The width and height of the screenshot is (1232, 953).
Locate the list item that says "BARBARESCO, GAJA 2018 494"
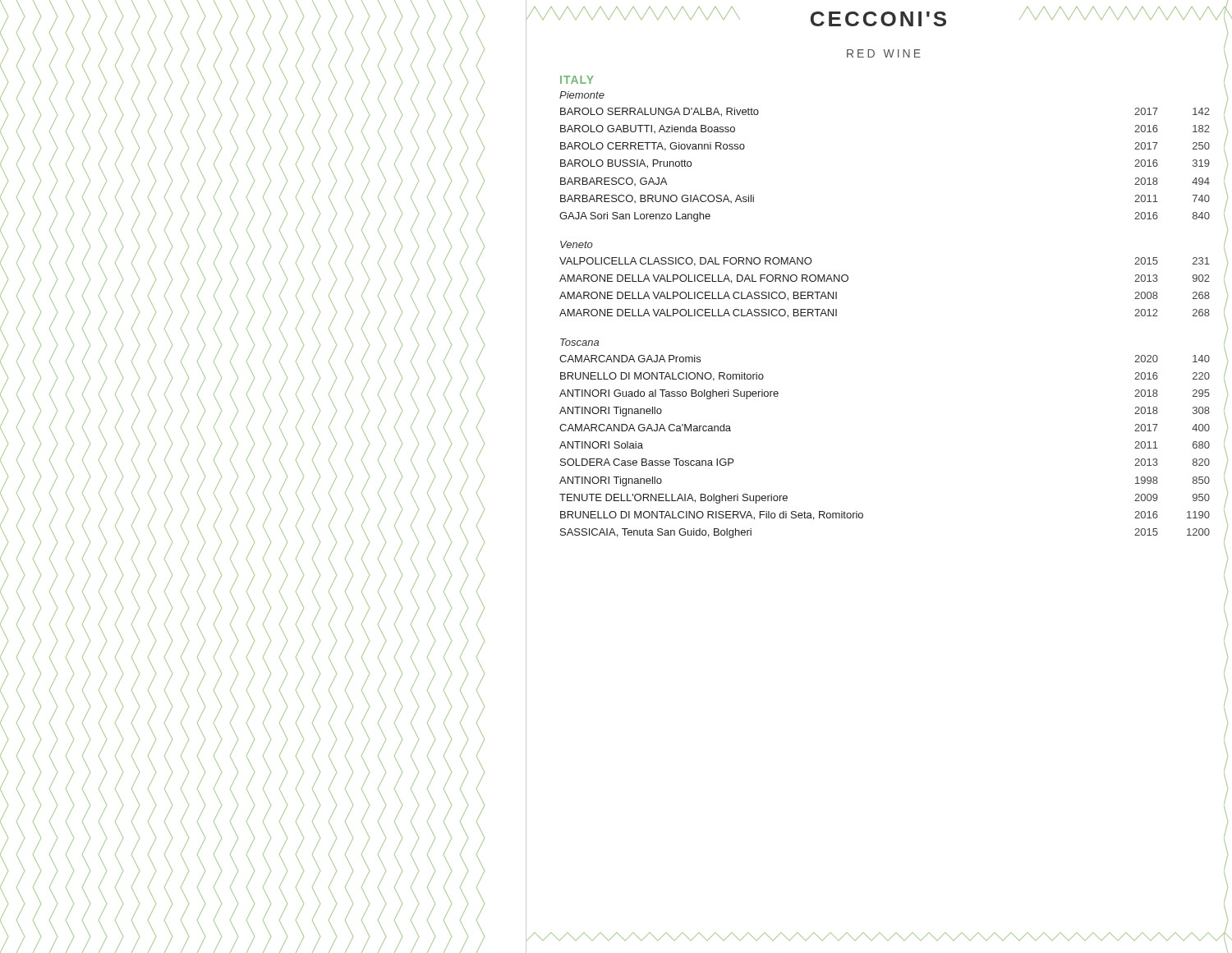point(618,181)
